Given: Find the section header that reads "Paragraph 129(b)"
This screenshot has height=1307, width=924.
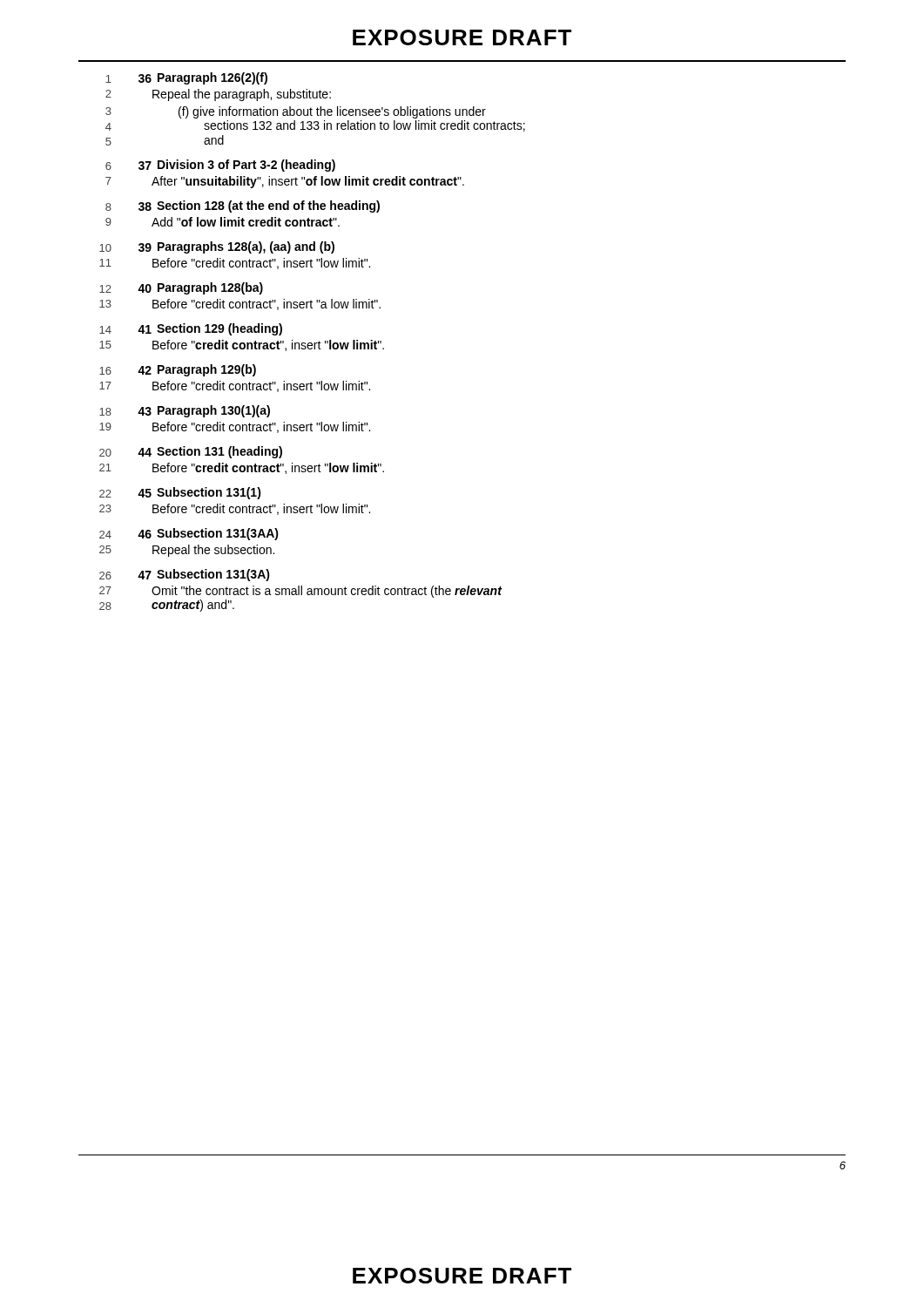Looking at the screenshot, I should click(x=207, y=369).
